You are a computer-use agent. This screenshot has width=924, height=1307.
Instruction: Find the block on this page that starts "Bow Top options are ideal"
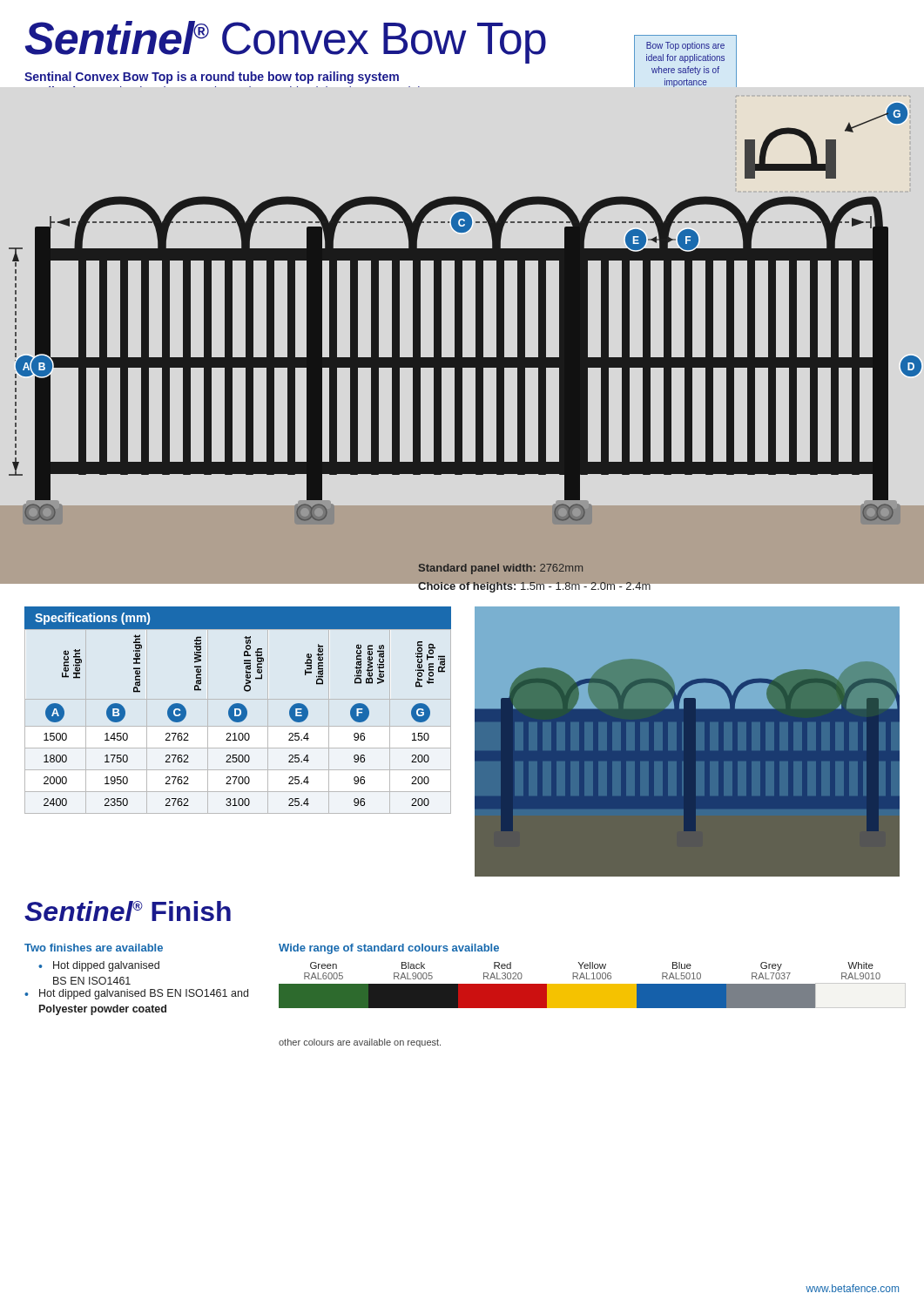[x=685, y=64]
